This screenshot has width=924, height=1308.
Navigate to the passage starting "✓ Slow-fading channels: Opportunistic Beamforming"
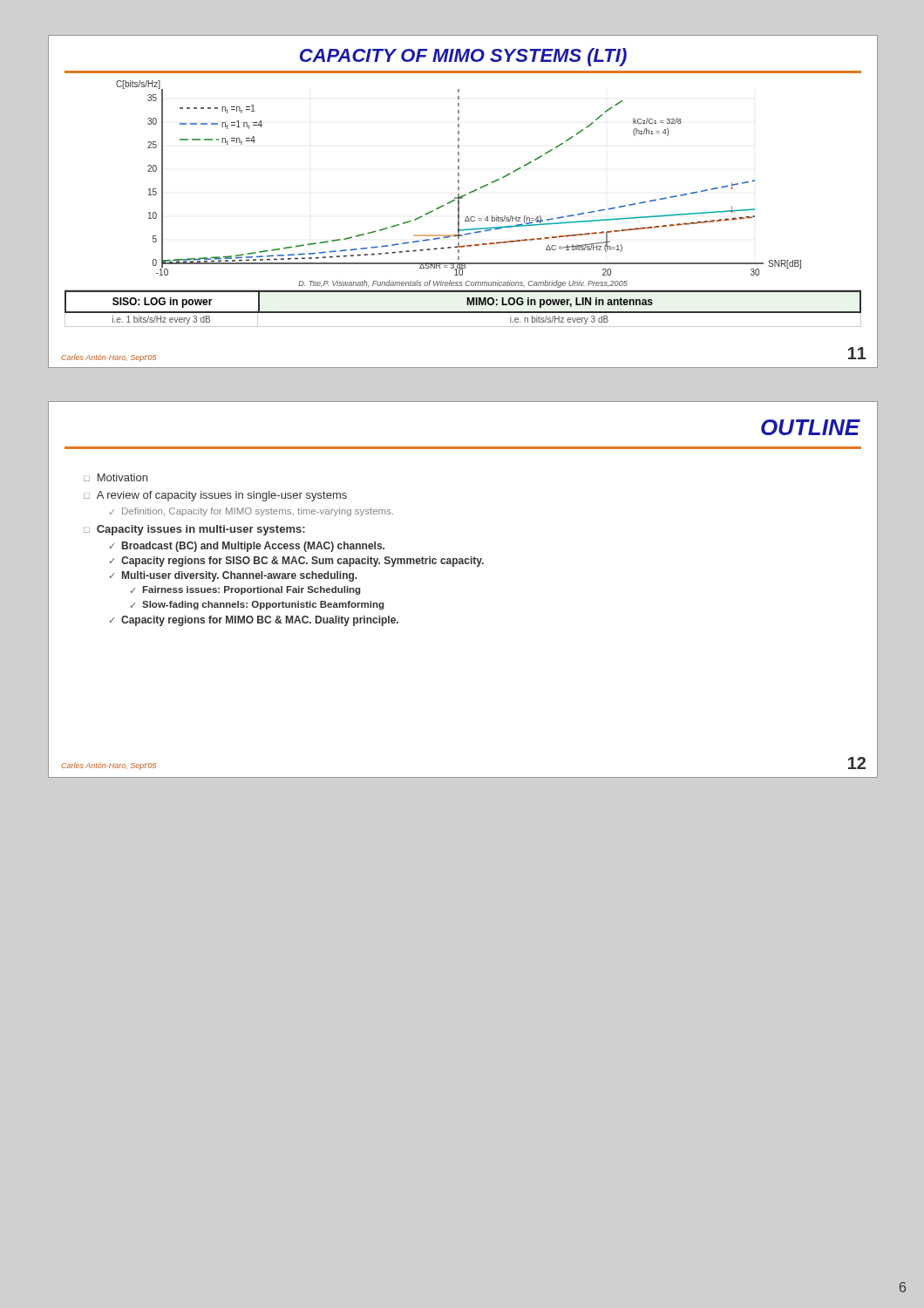[x=257, y=605]
